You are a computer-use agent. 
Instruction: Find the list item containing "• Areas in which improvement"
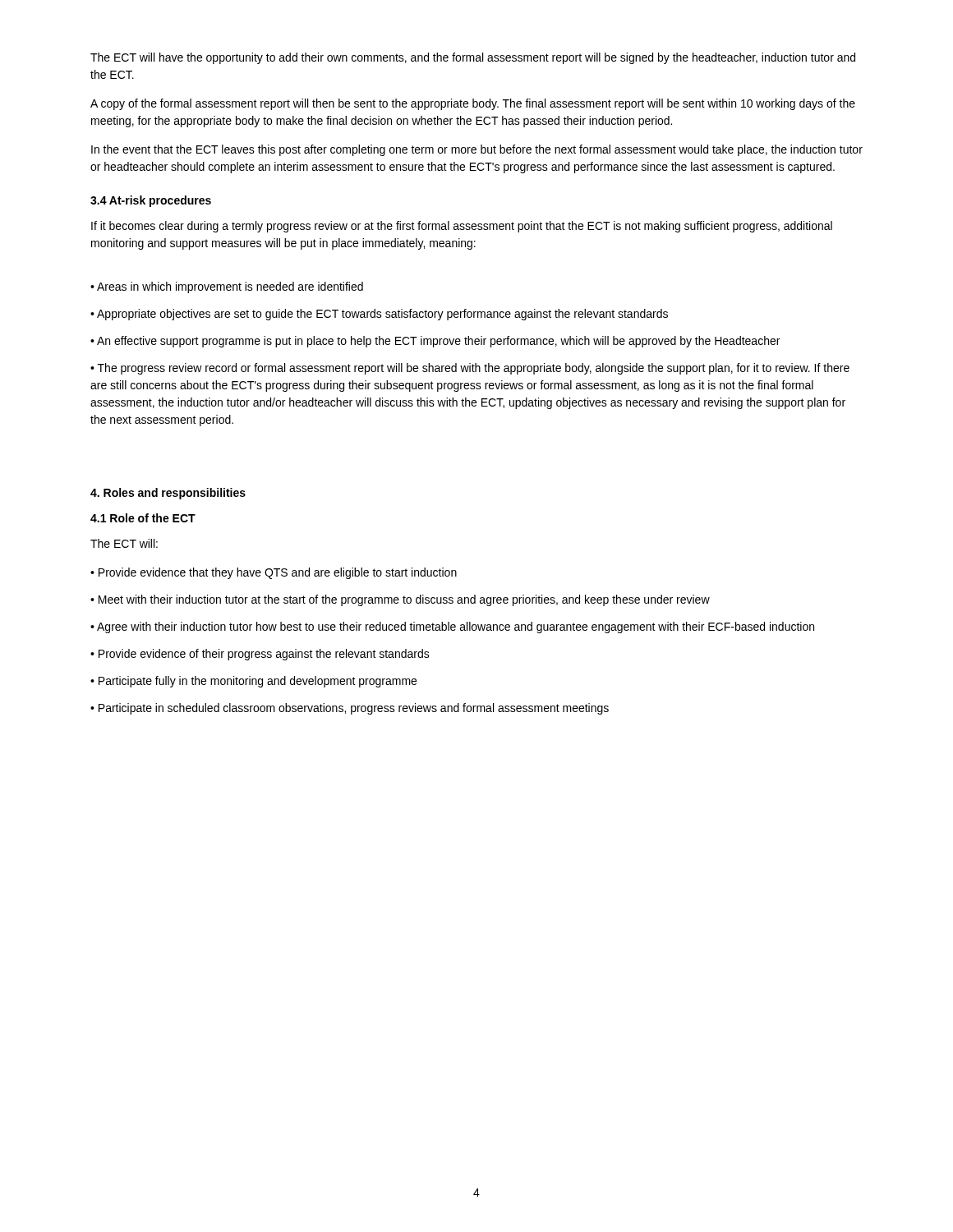click(x=227, y=287)
